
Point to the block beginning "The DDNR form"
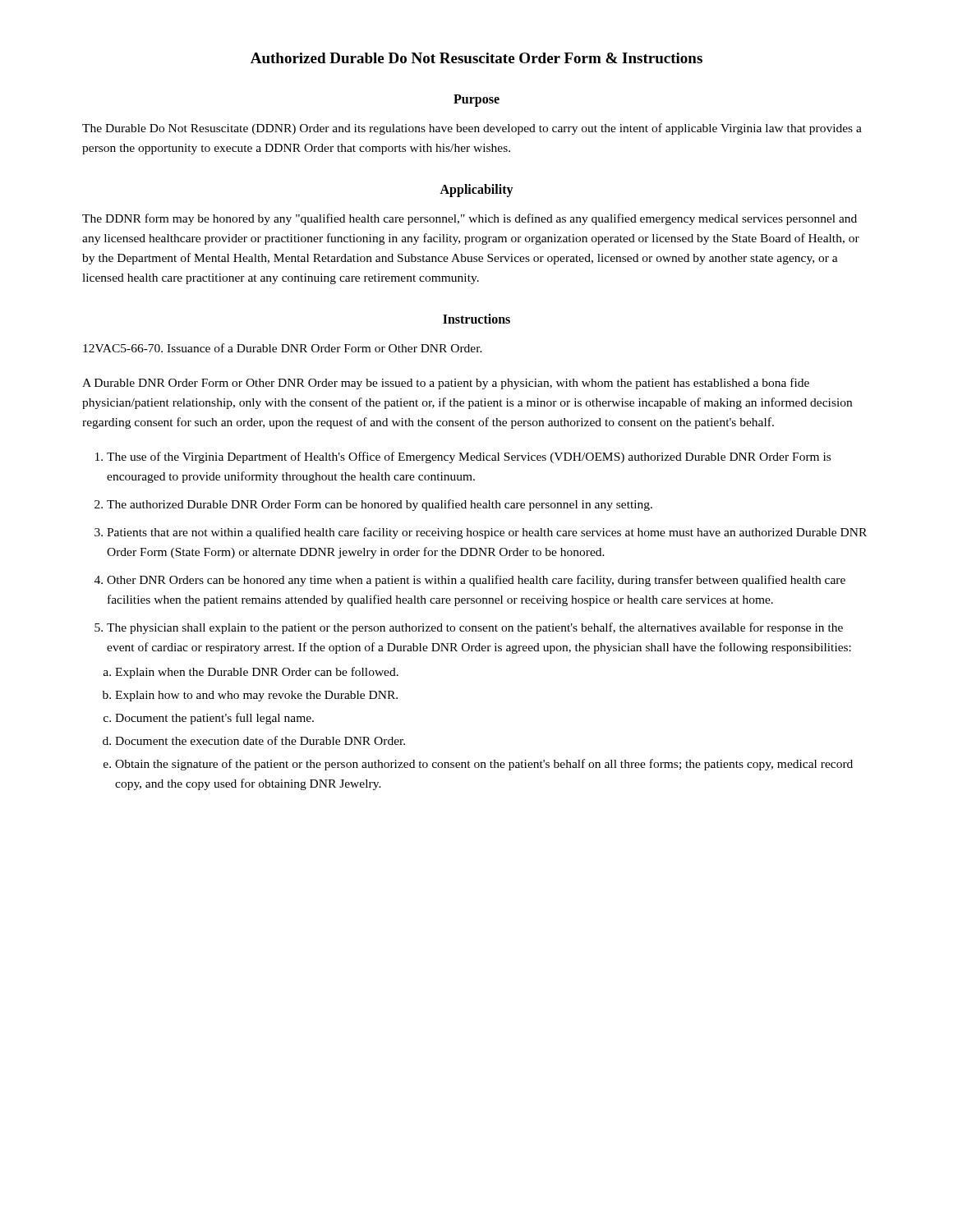tap(471, 248)
